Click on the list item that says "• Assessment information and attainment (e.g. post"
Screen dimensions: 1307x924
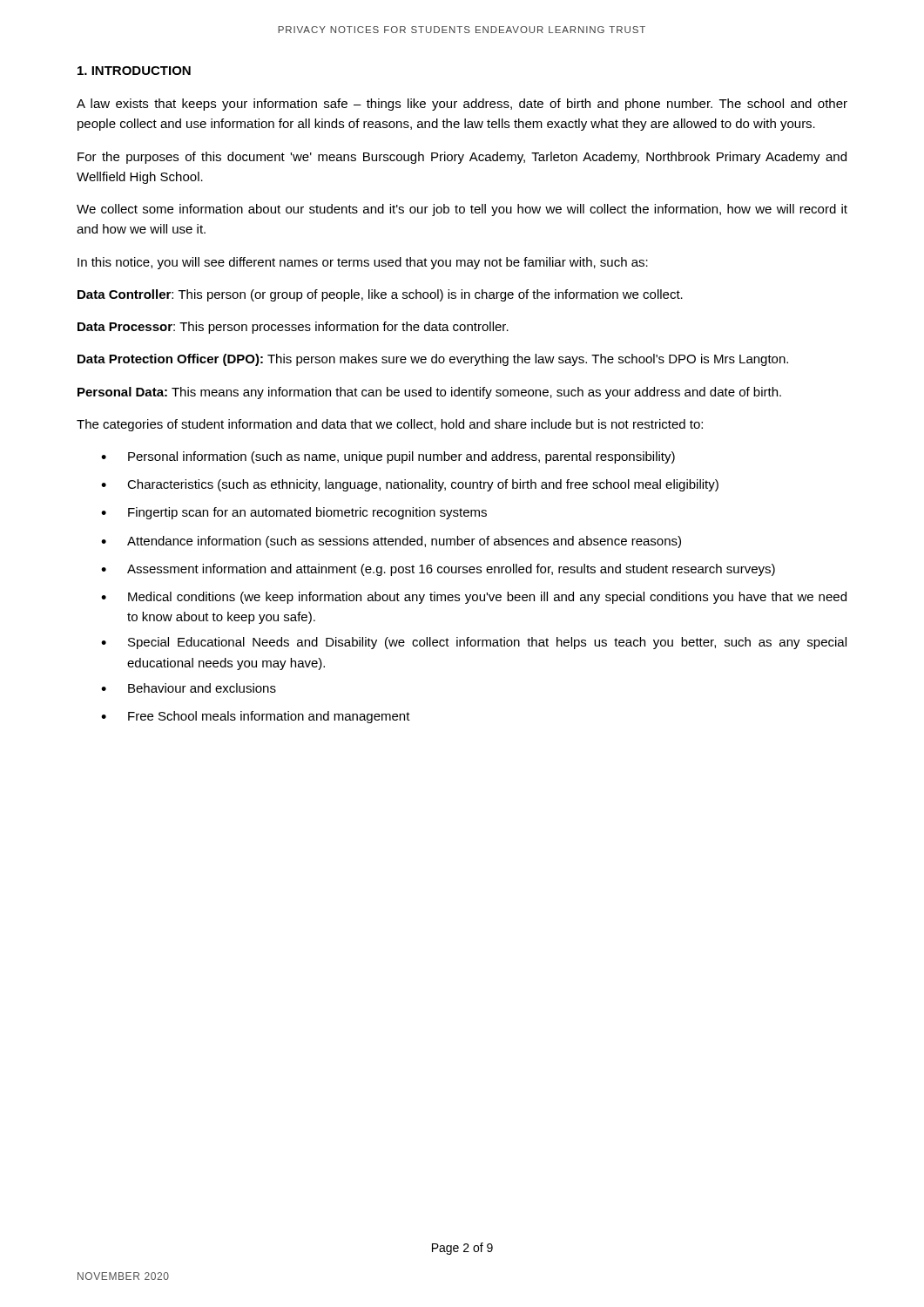point(474,570)
